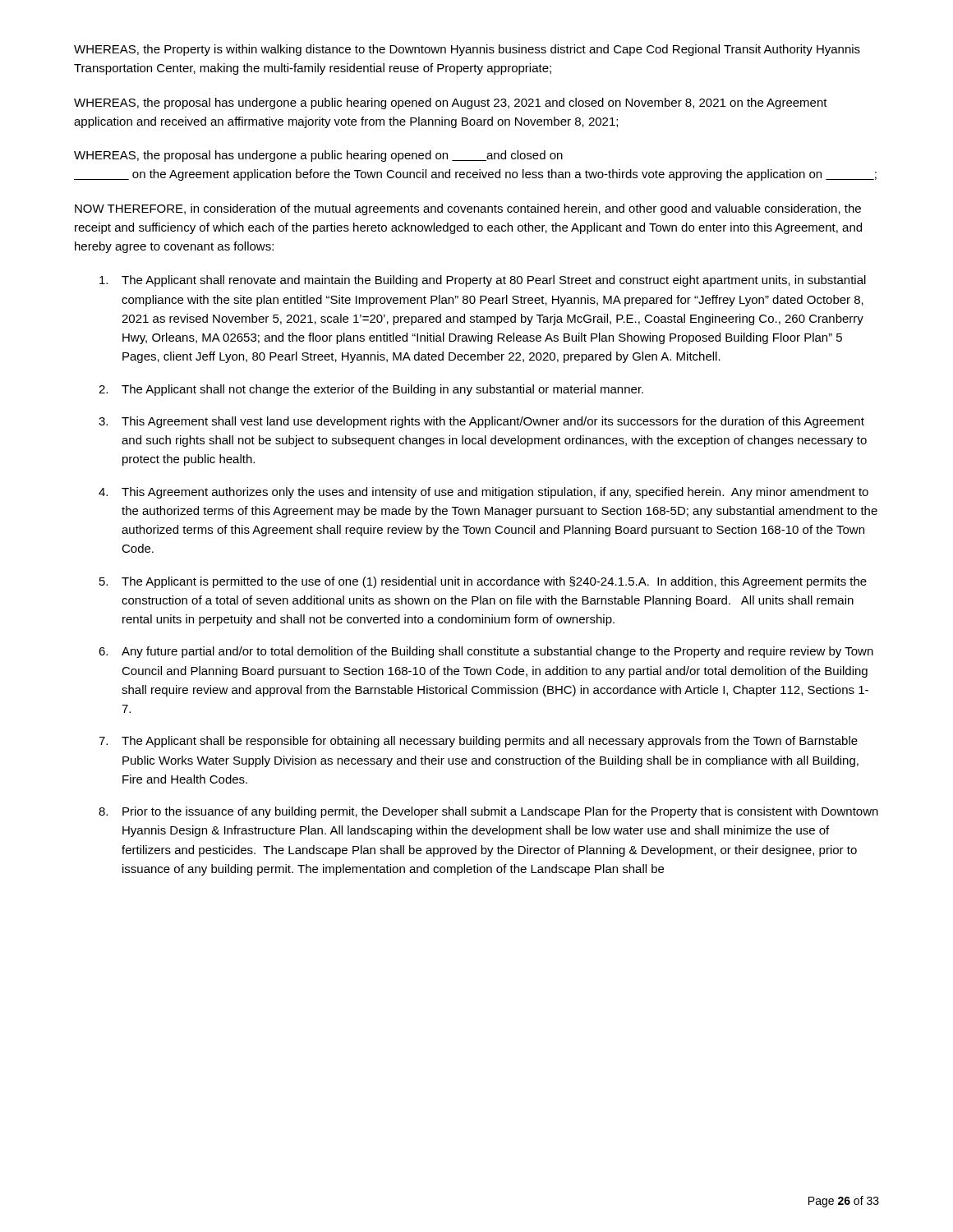Point to the text starting "2. The Applicant shall not change the exterior"
The height and width of the screenshot is (1232, 953).
(489, 389)
